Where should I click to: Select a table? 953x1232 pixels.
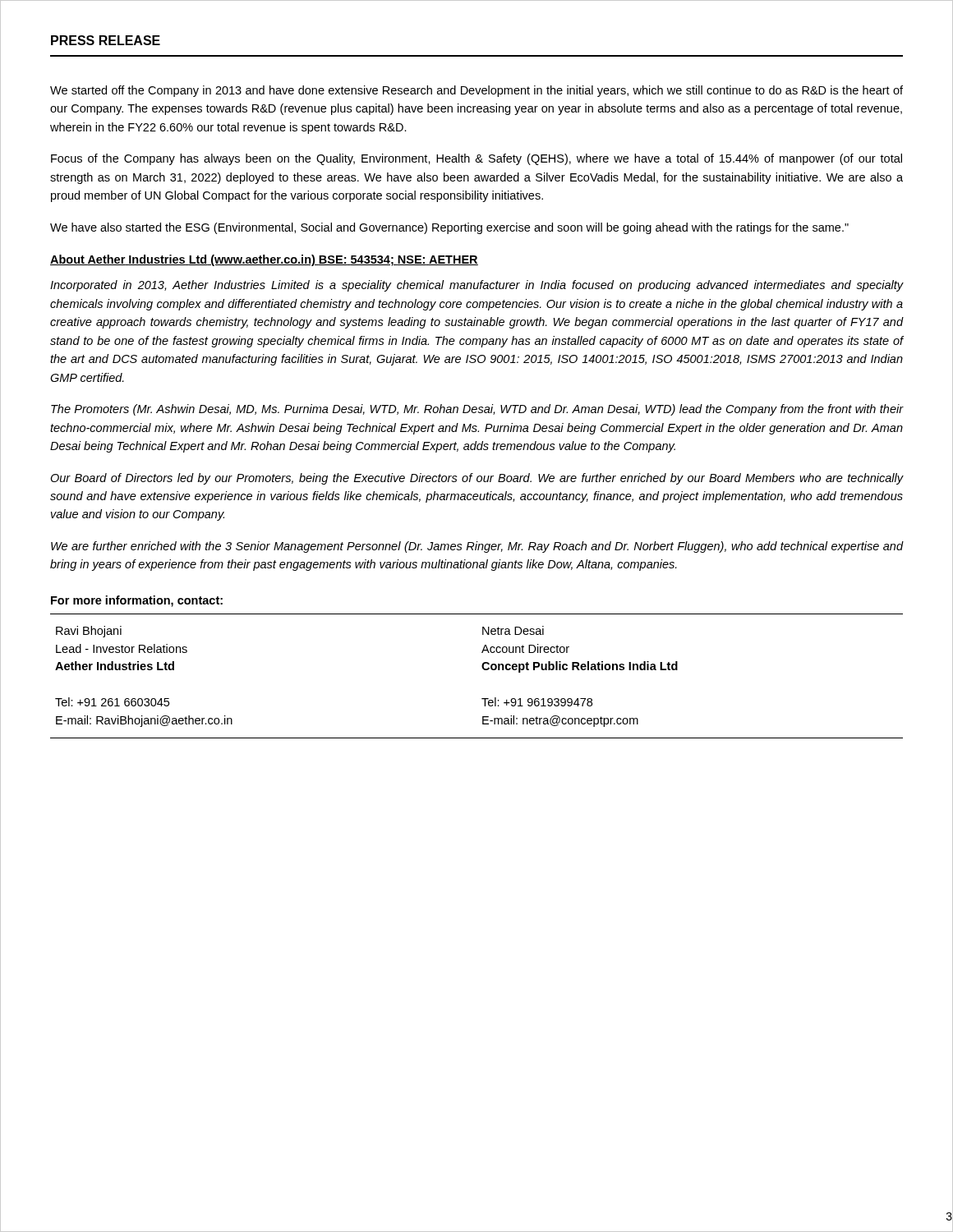point(476,676)
